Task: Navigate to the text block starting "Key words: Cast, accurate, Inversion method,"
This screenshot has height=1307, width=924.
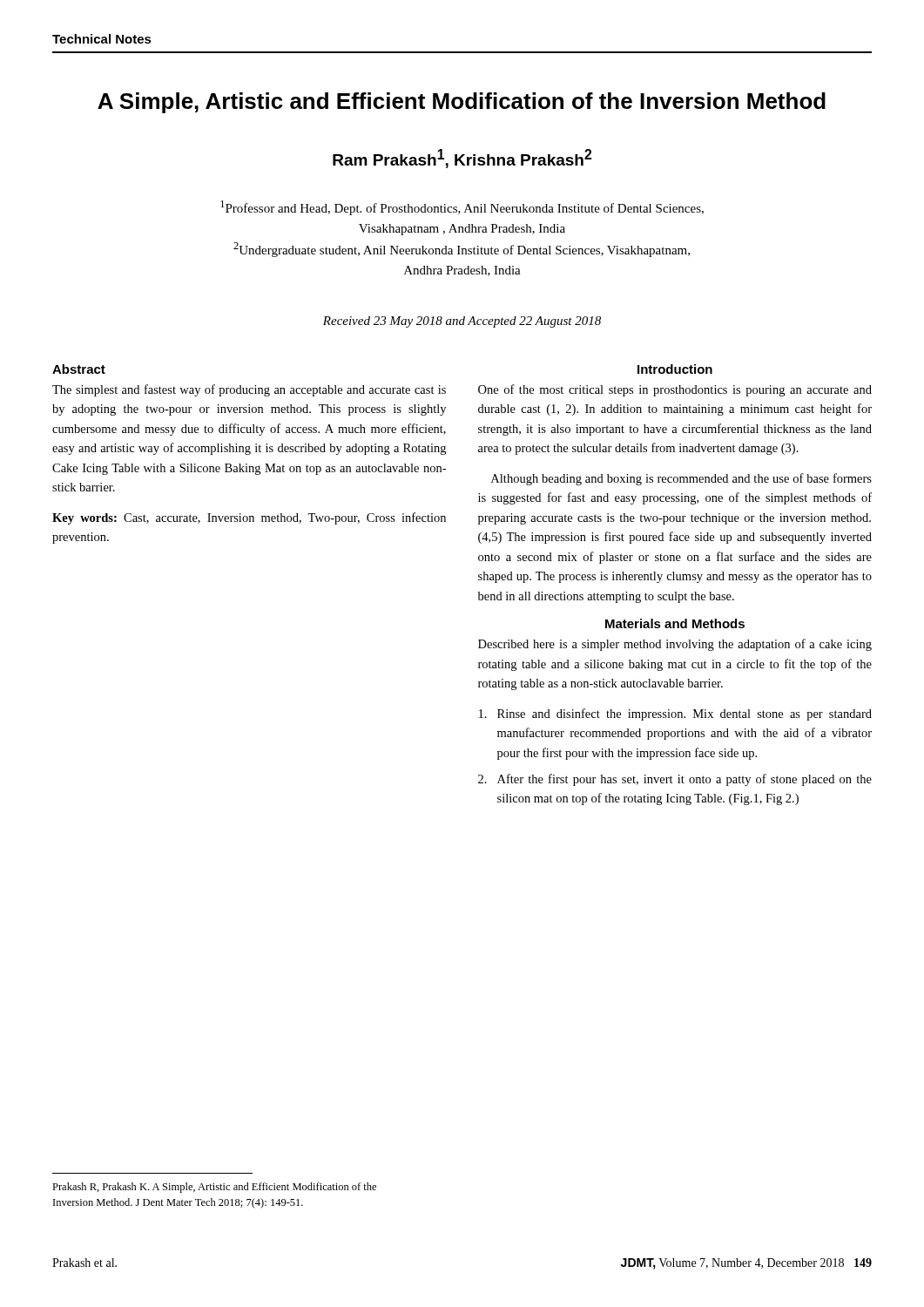Action: pyautogui.click(x=249, y=527)
